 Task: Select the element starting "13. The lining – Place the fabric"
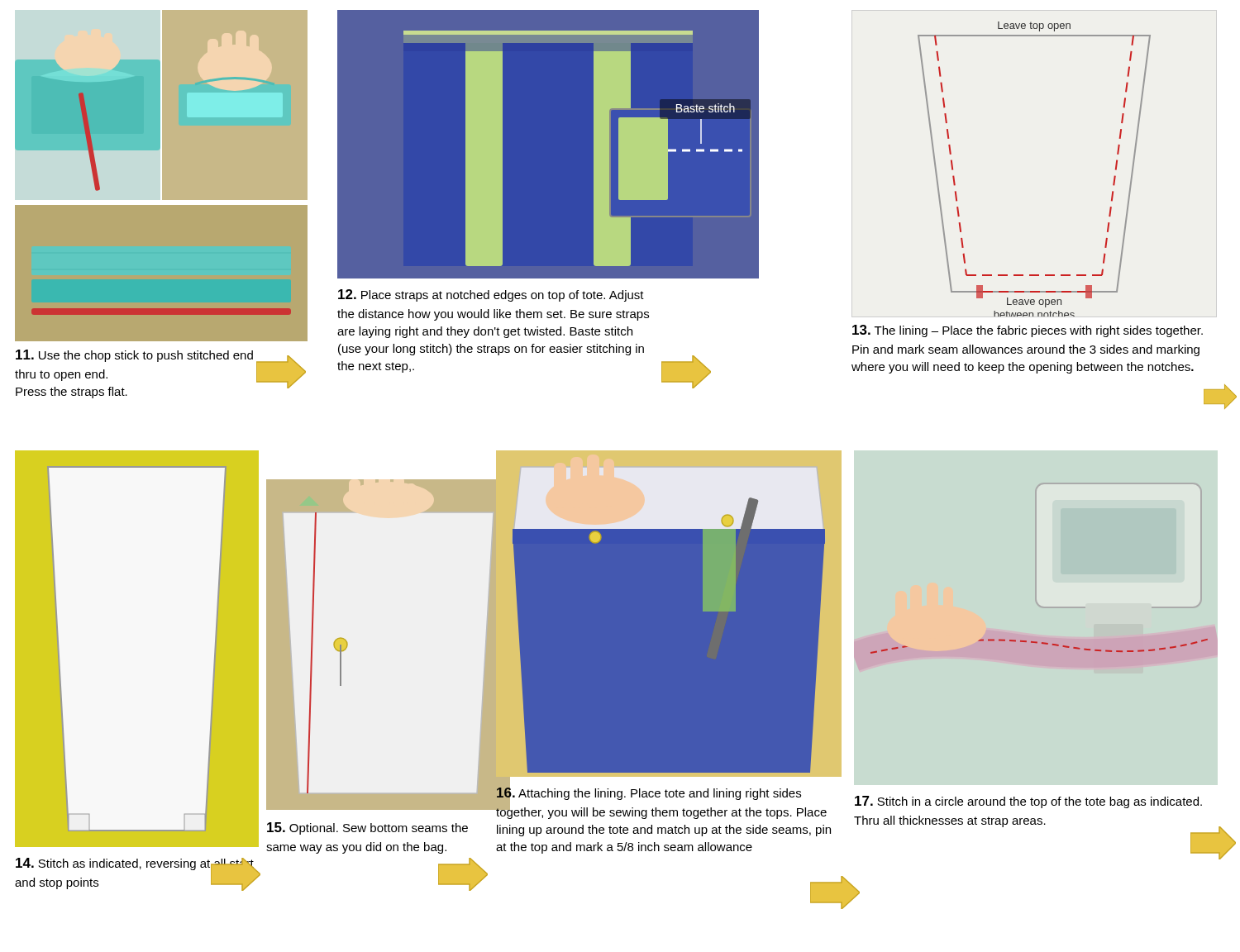[x=1028, y=348]
